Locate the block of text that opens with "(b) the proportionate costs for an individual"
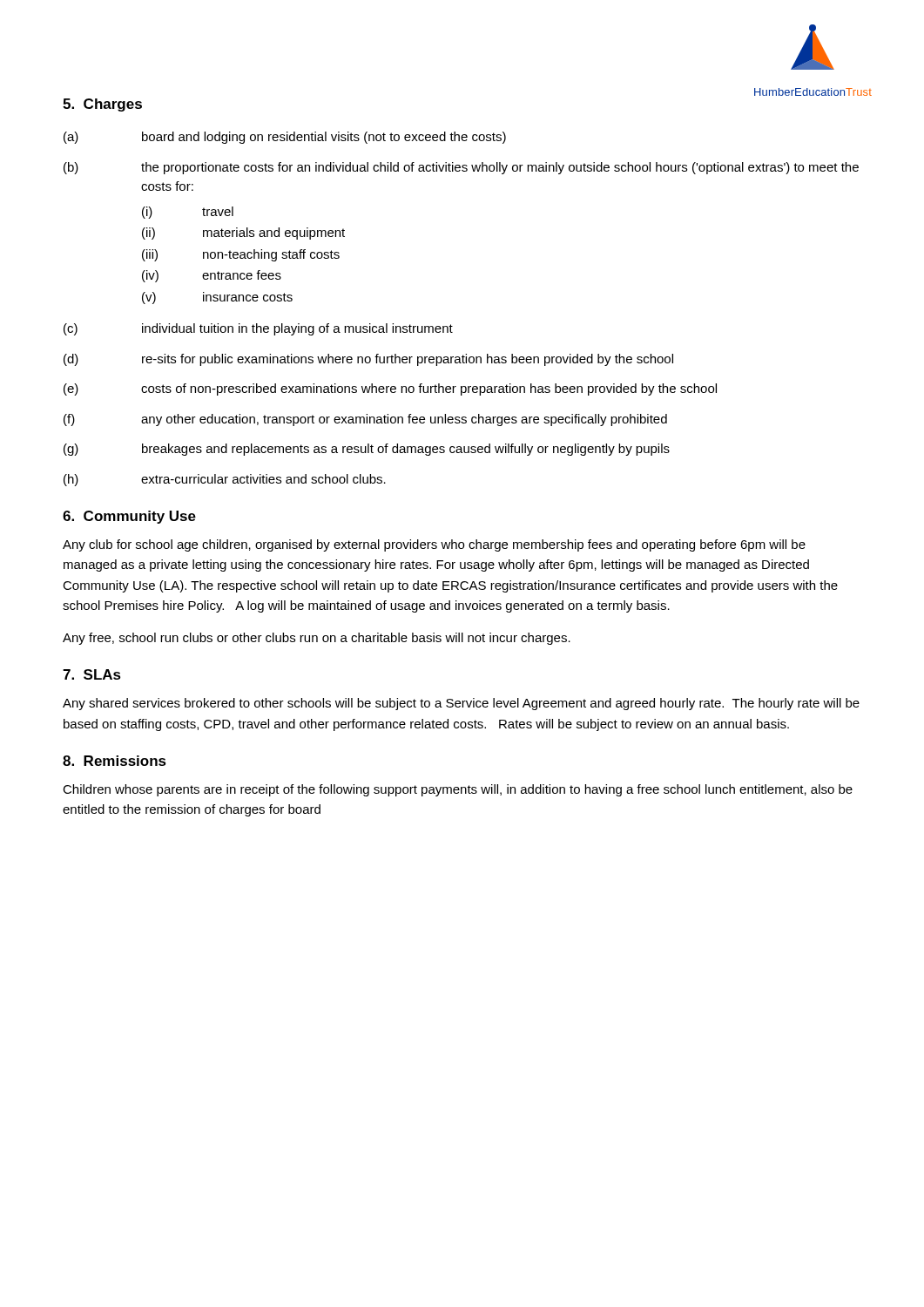 click(x=461, y=168)
